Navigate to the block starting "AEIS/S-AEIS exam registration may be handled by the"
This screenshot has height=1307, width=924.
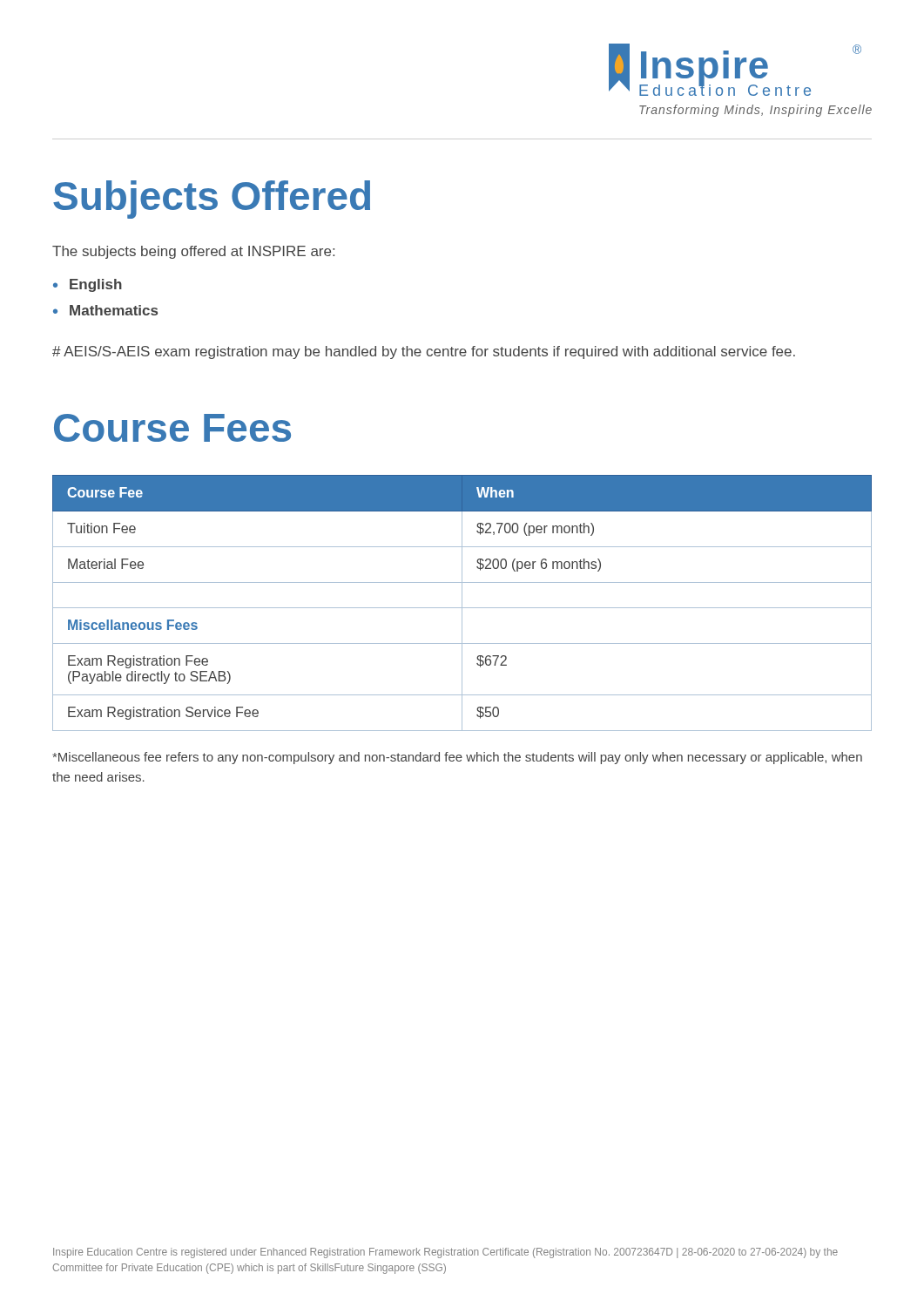pyautogui.click(x=462, y=351)
